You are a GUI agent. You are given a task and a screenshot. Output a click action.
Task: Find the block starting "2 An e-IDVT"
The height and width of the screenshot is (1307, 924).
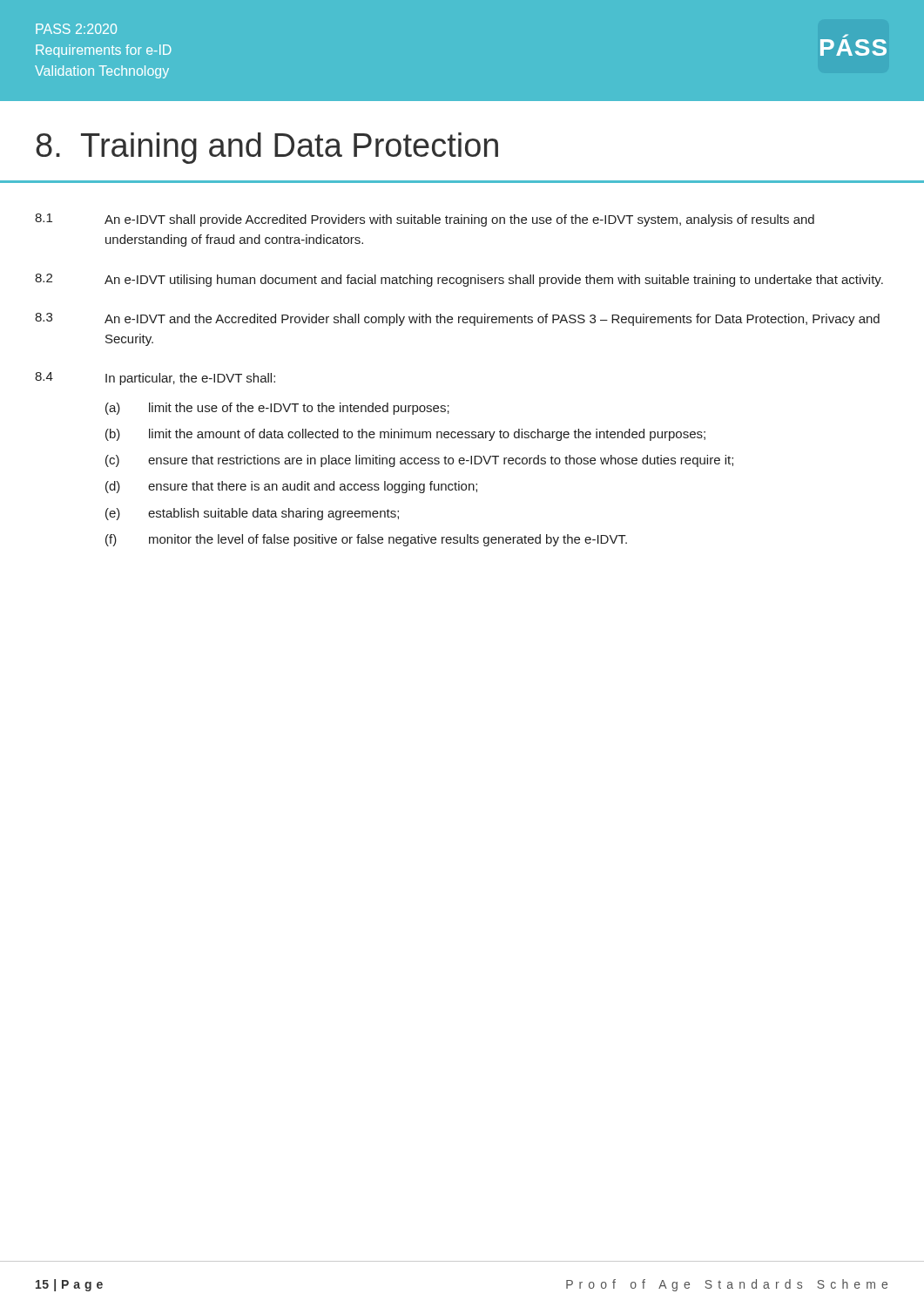pyautogui.click(x=462, y=279)
